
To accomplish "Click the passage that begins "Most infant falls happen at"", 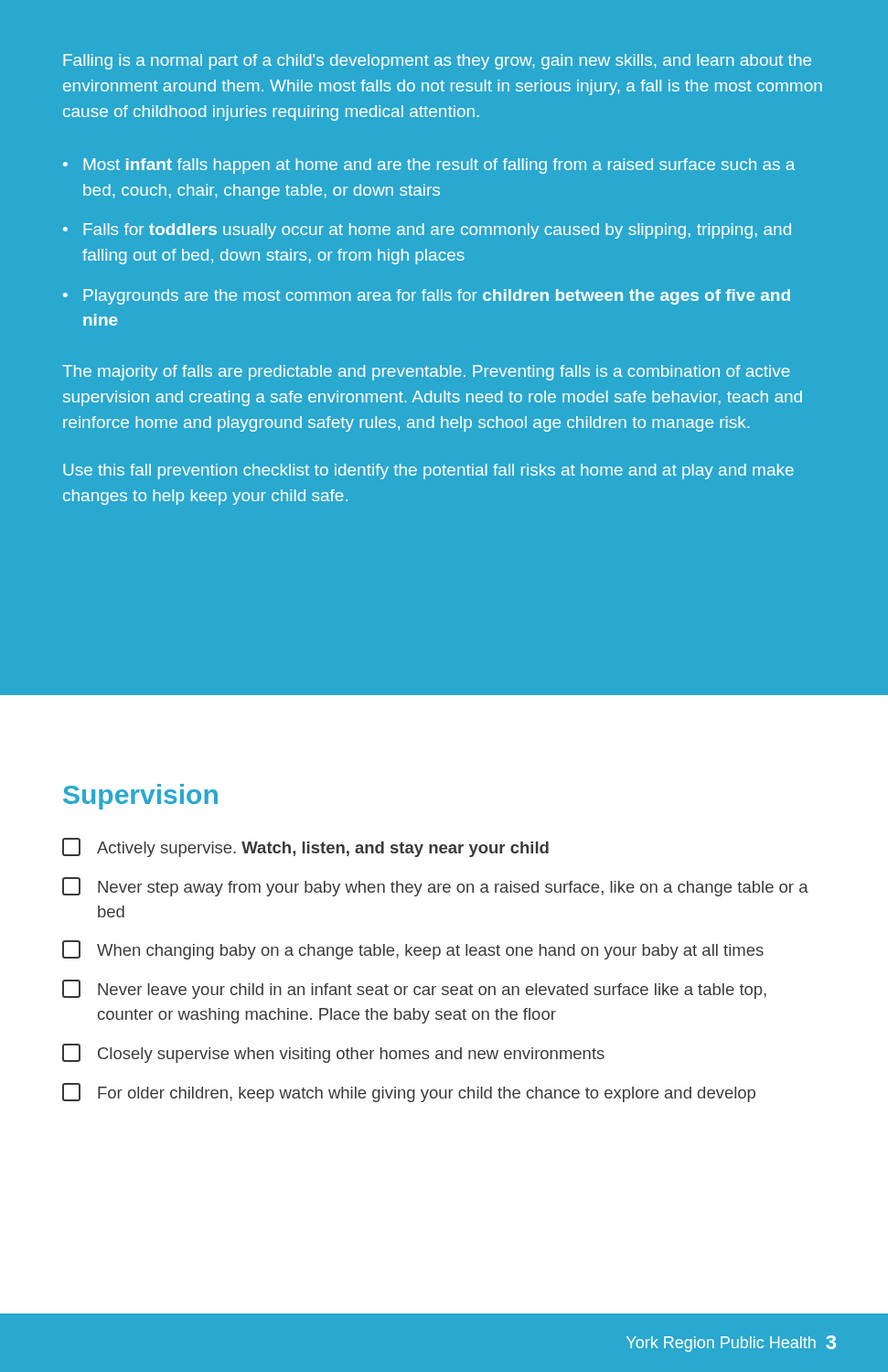I will click(439, 177).
